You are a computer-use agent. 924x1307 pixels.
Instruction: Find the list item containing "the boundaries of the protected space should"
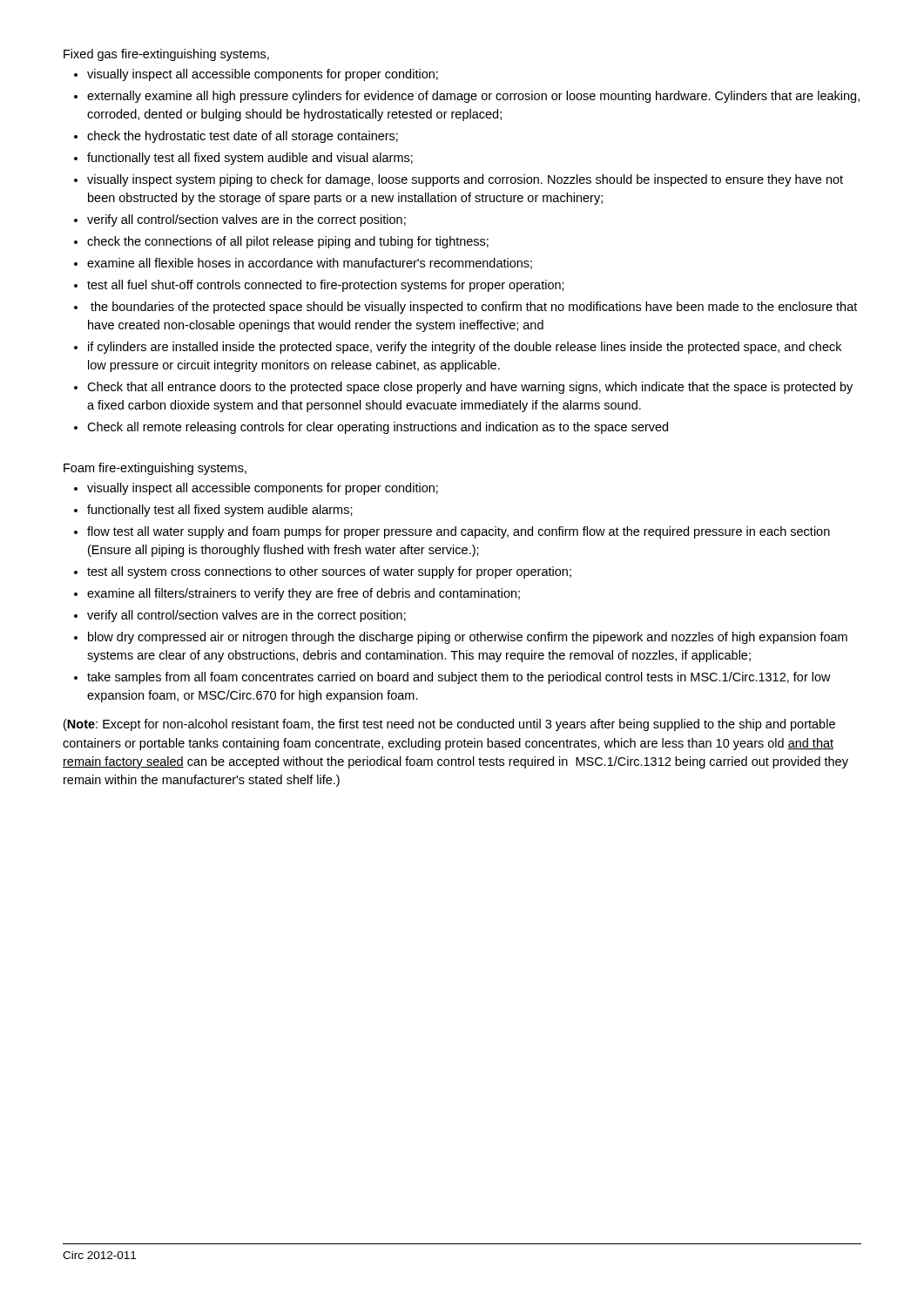click(474, 316)
